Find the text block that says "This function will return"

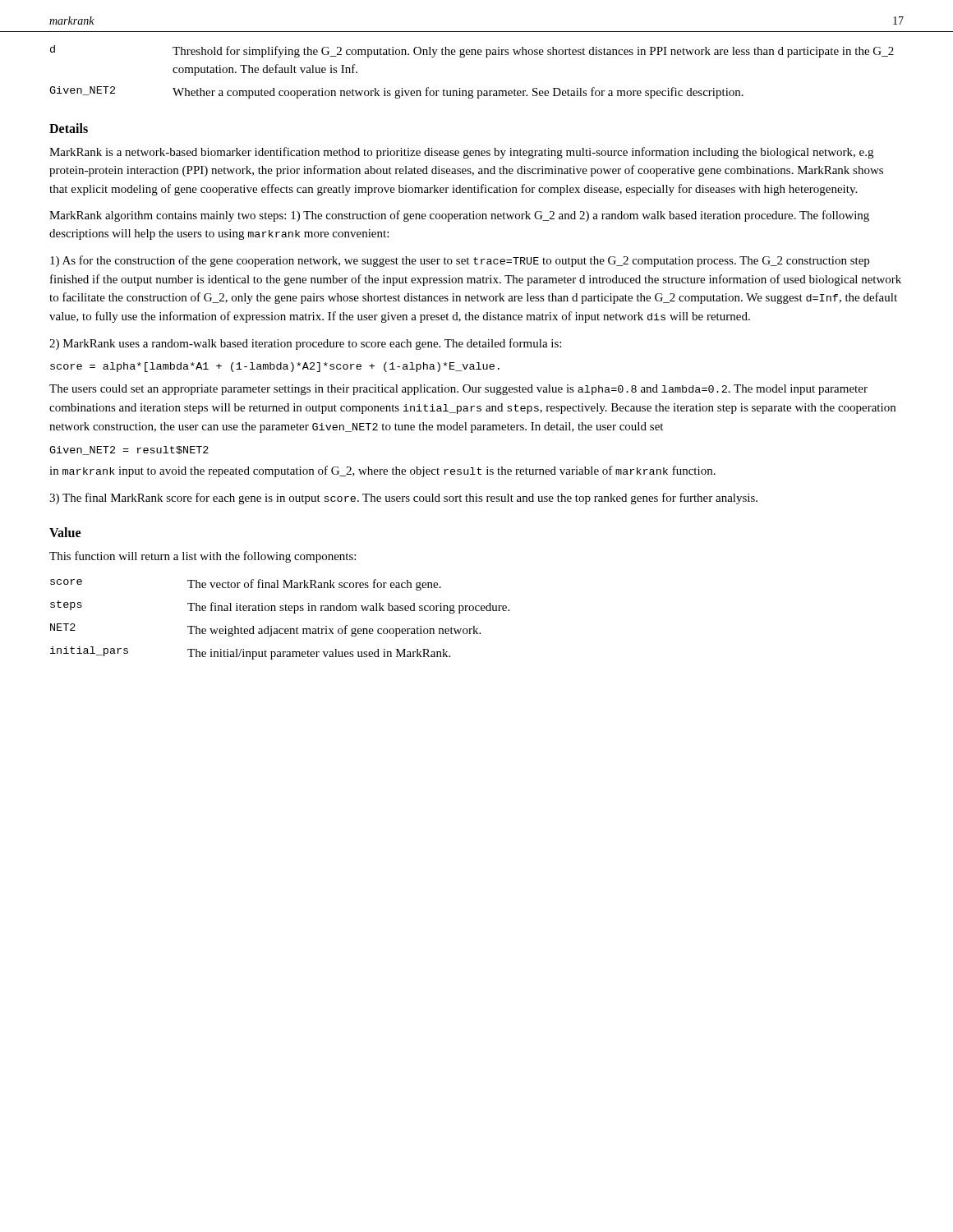(203, 556)
